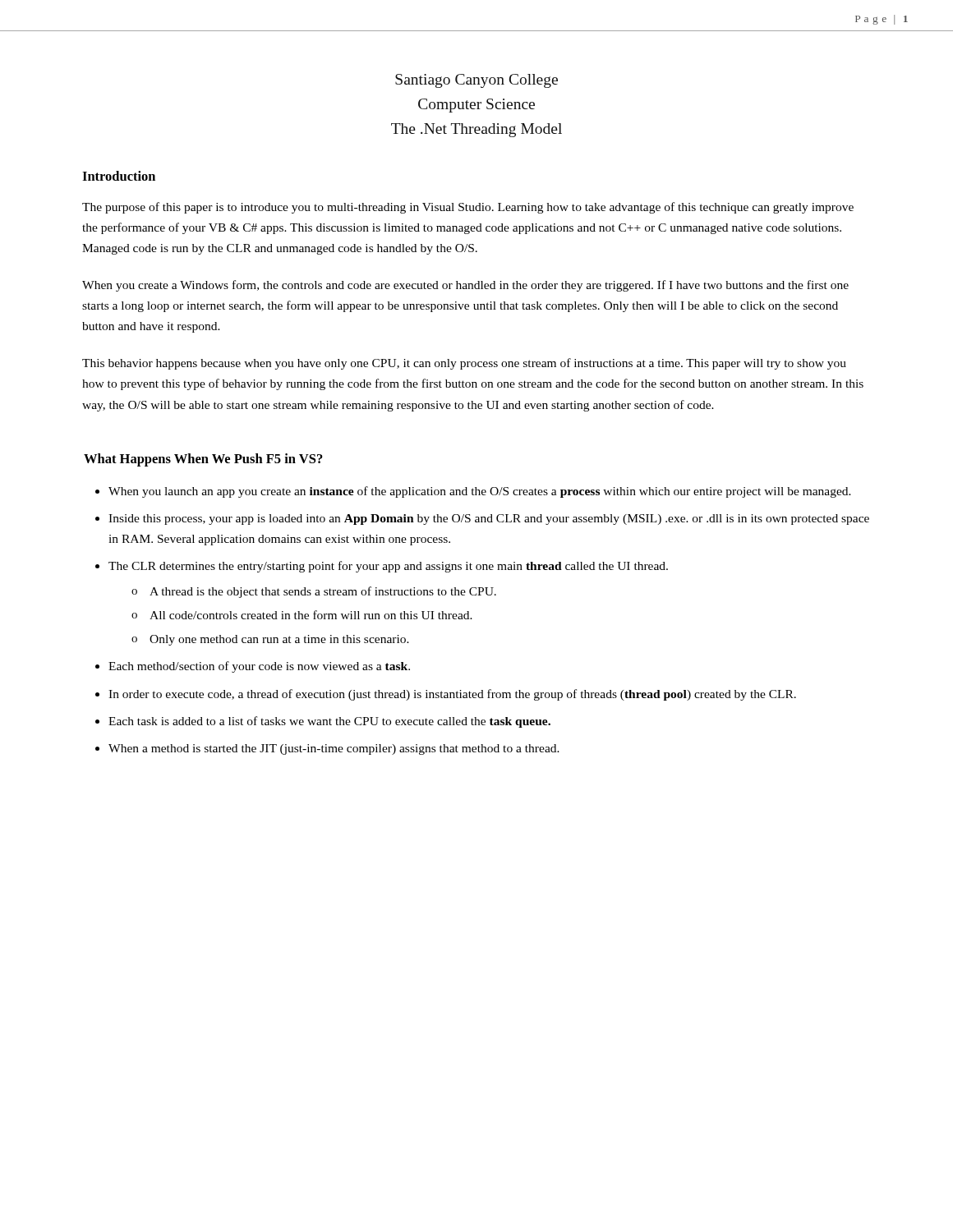Navigate to the passage starting "When you launch an app you create"
The width and height of the screenshot is (953, 1232).
480,490
